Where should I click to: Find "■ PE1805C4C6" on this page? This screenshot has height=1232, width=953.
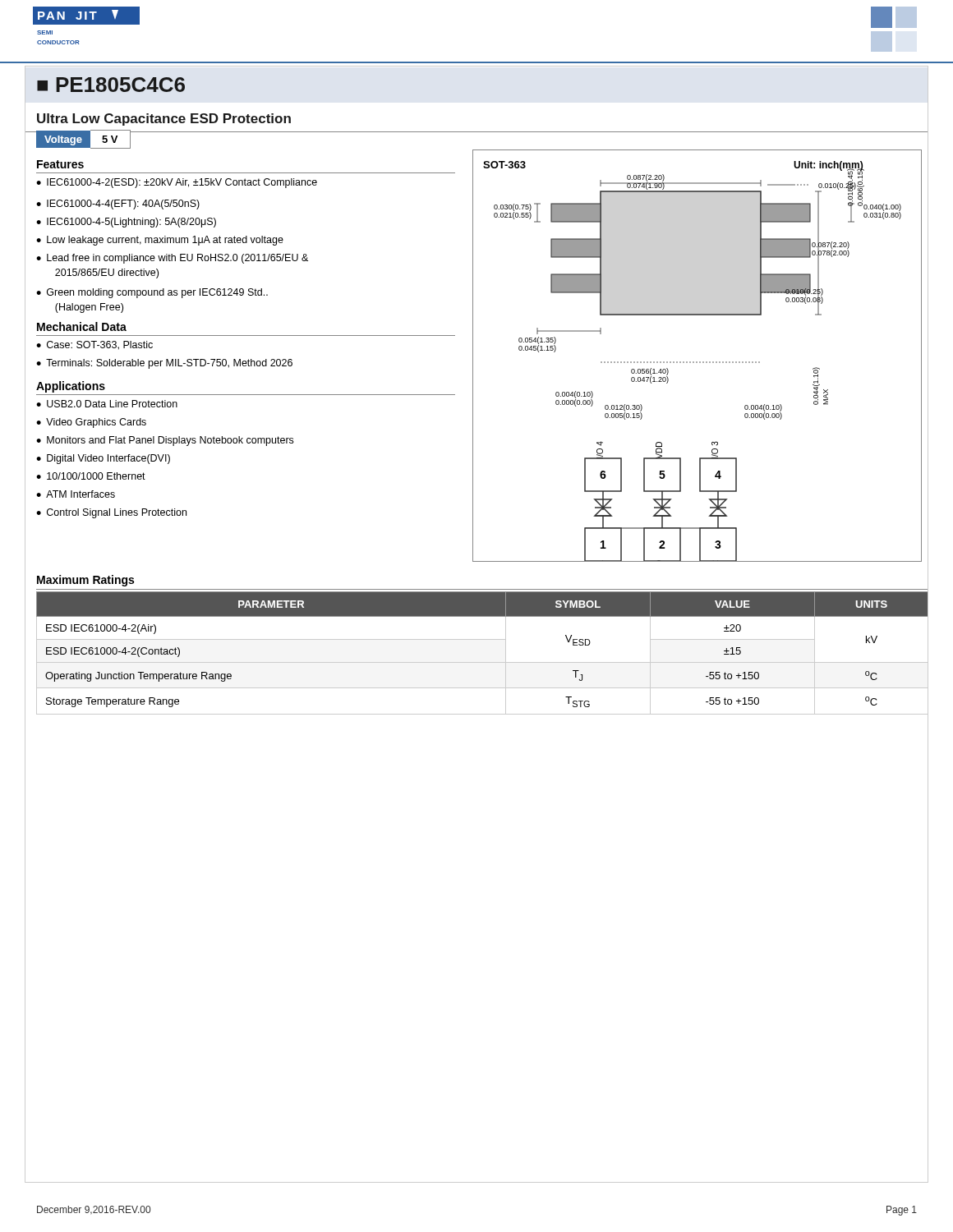click(x=111, y=85)
